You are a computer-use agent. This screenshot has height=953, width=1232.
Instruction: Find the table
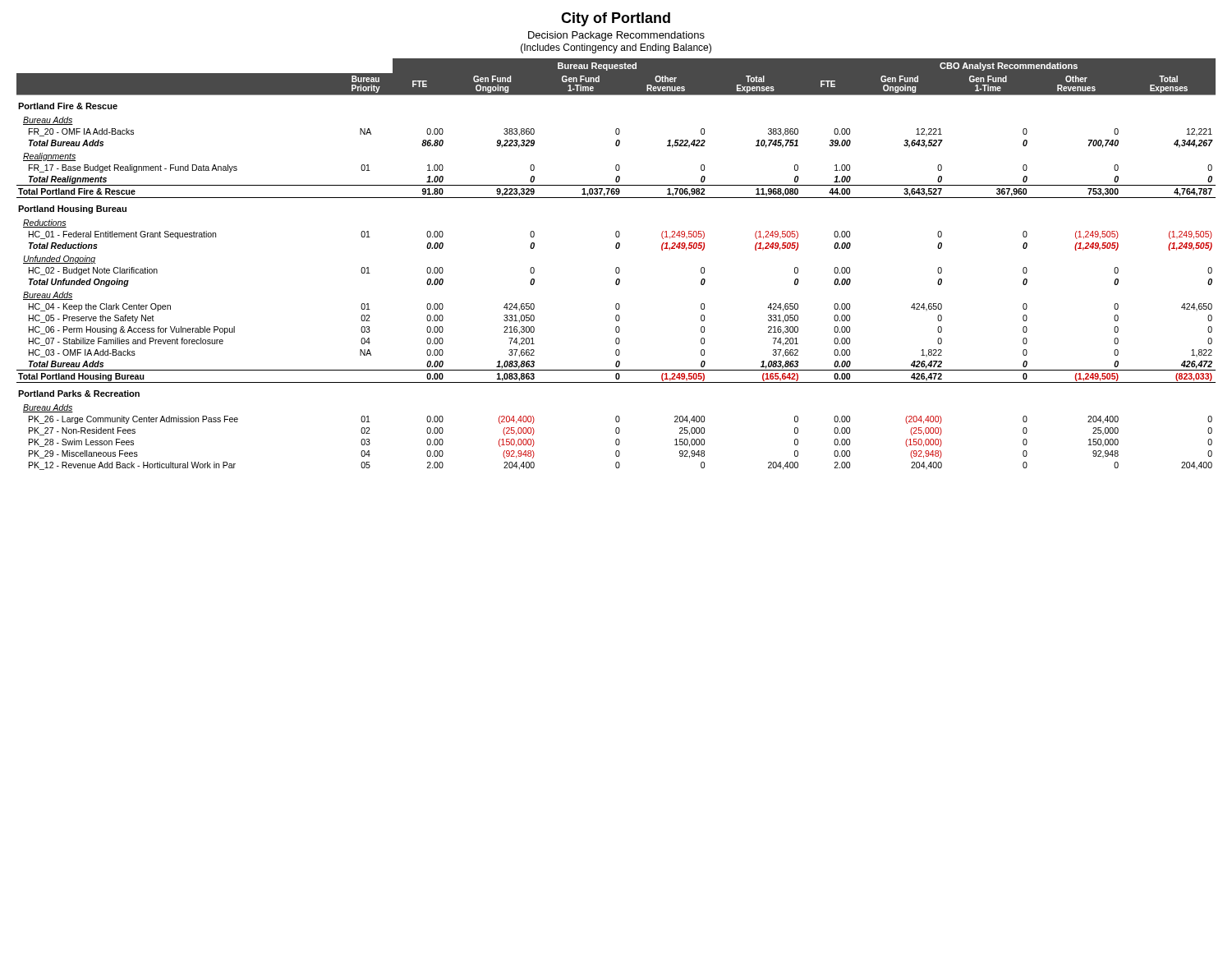616,265
